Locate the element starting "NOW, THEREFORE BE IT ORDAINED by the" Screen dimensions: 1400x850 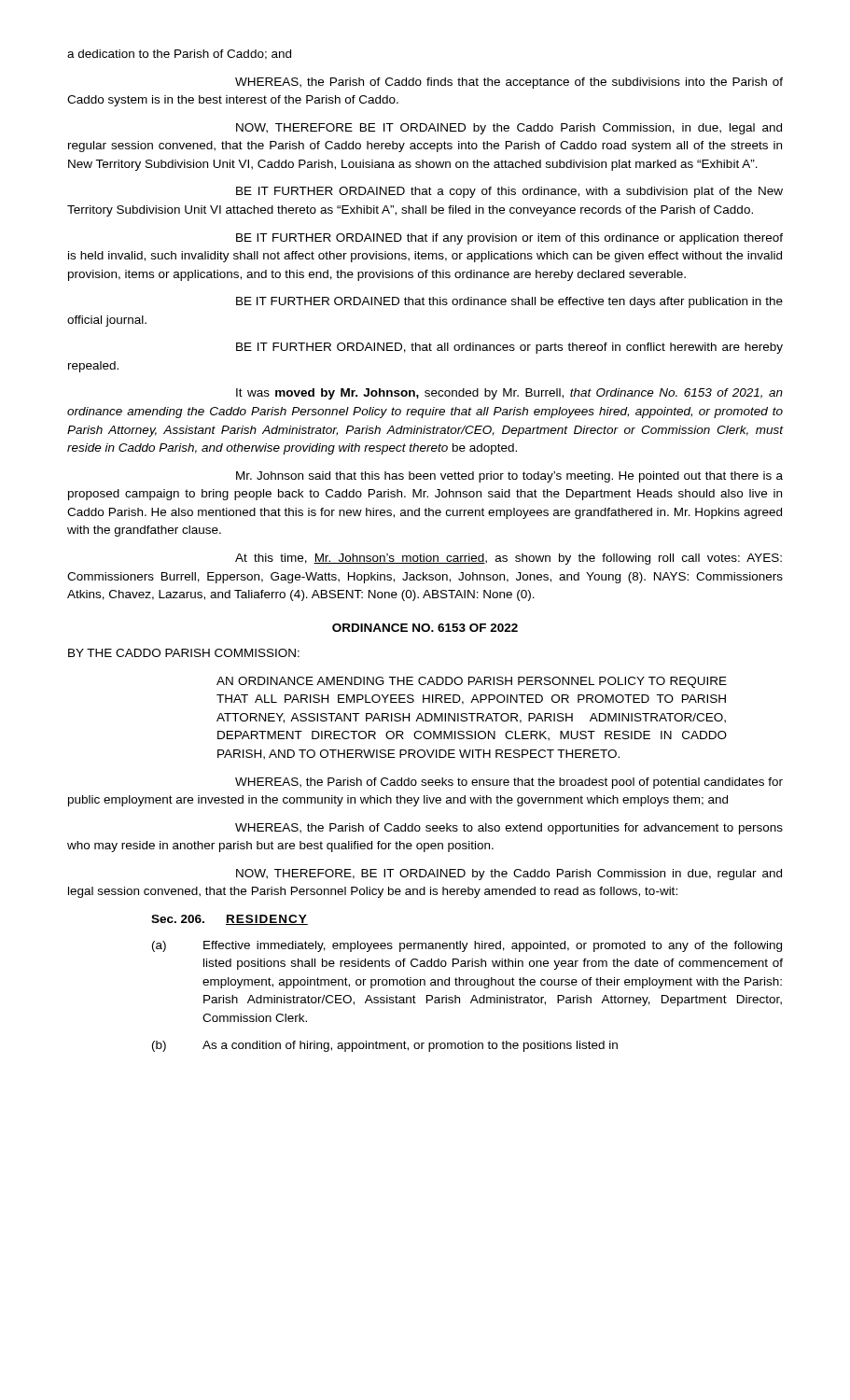click(x=425, y=145)
